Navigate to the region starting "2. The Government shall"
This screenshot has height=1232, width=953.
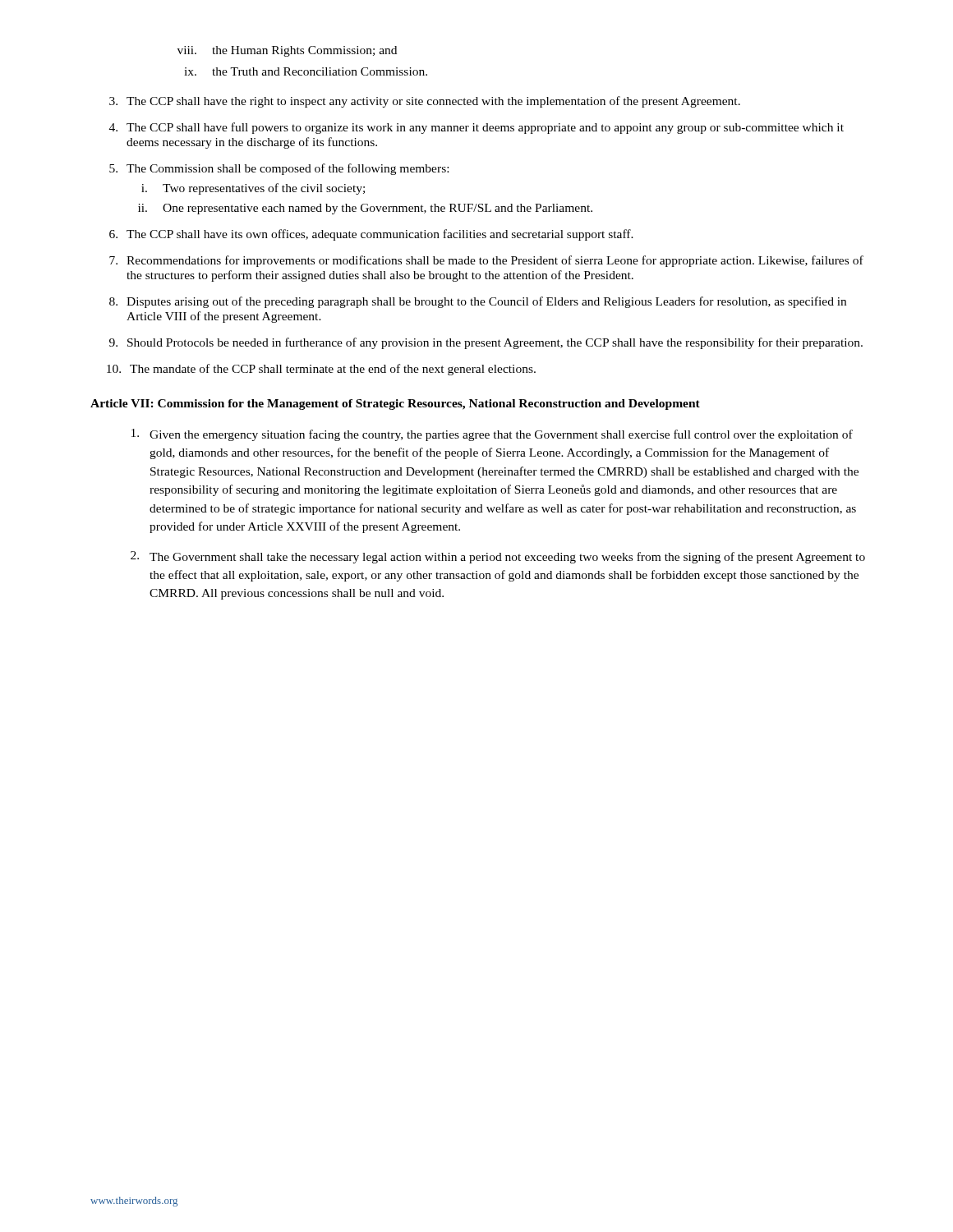point(493,575)
